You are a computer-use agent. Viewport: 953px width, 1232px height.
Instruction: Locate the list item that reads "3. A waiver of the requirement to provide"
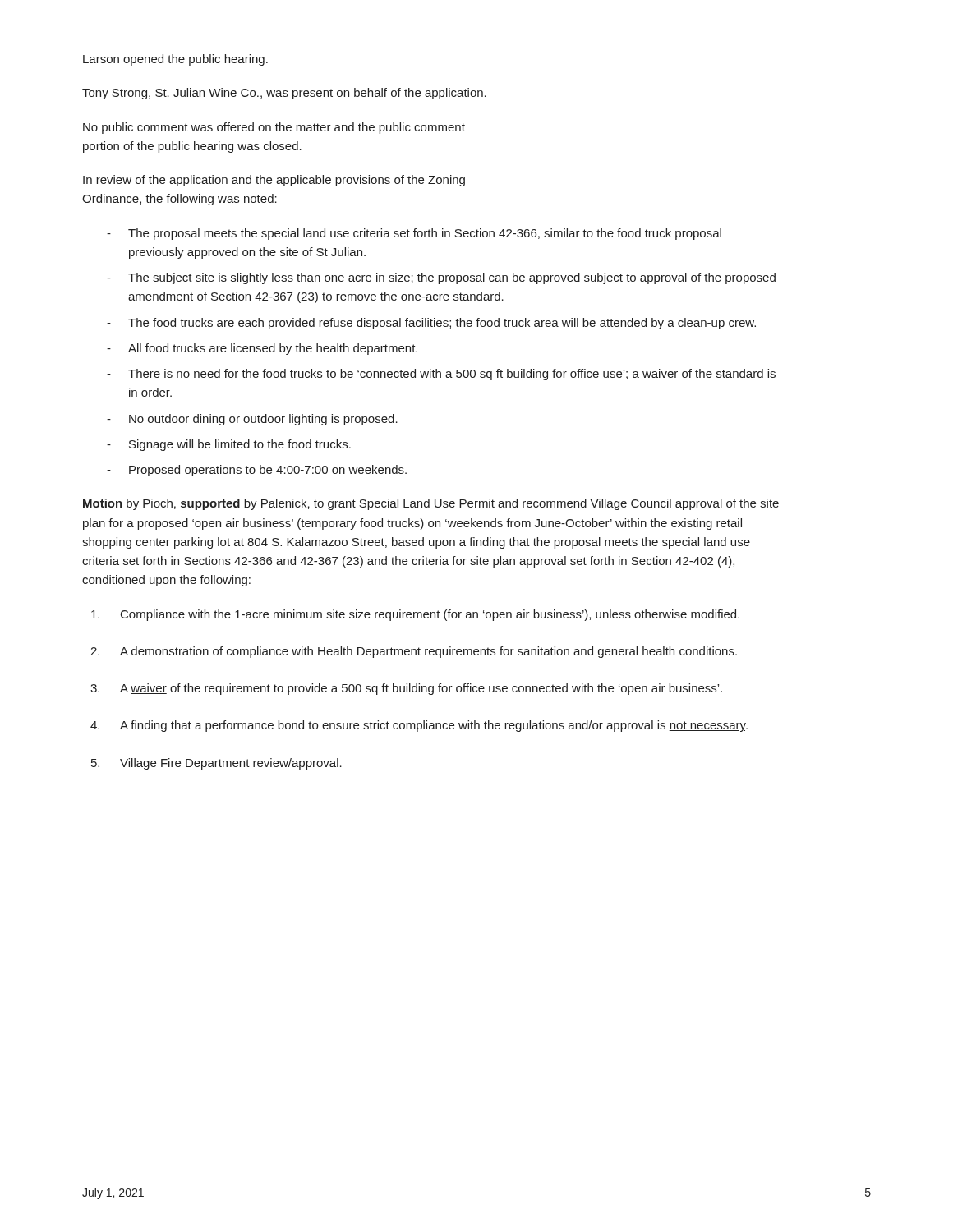point(435,688)
